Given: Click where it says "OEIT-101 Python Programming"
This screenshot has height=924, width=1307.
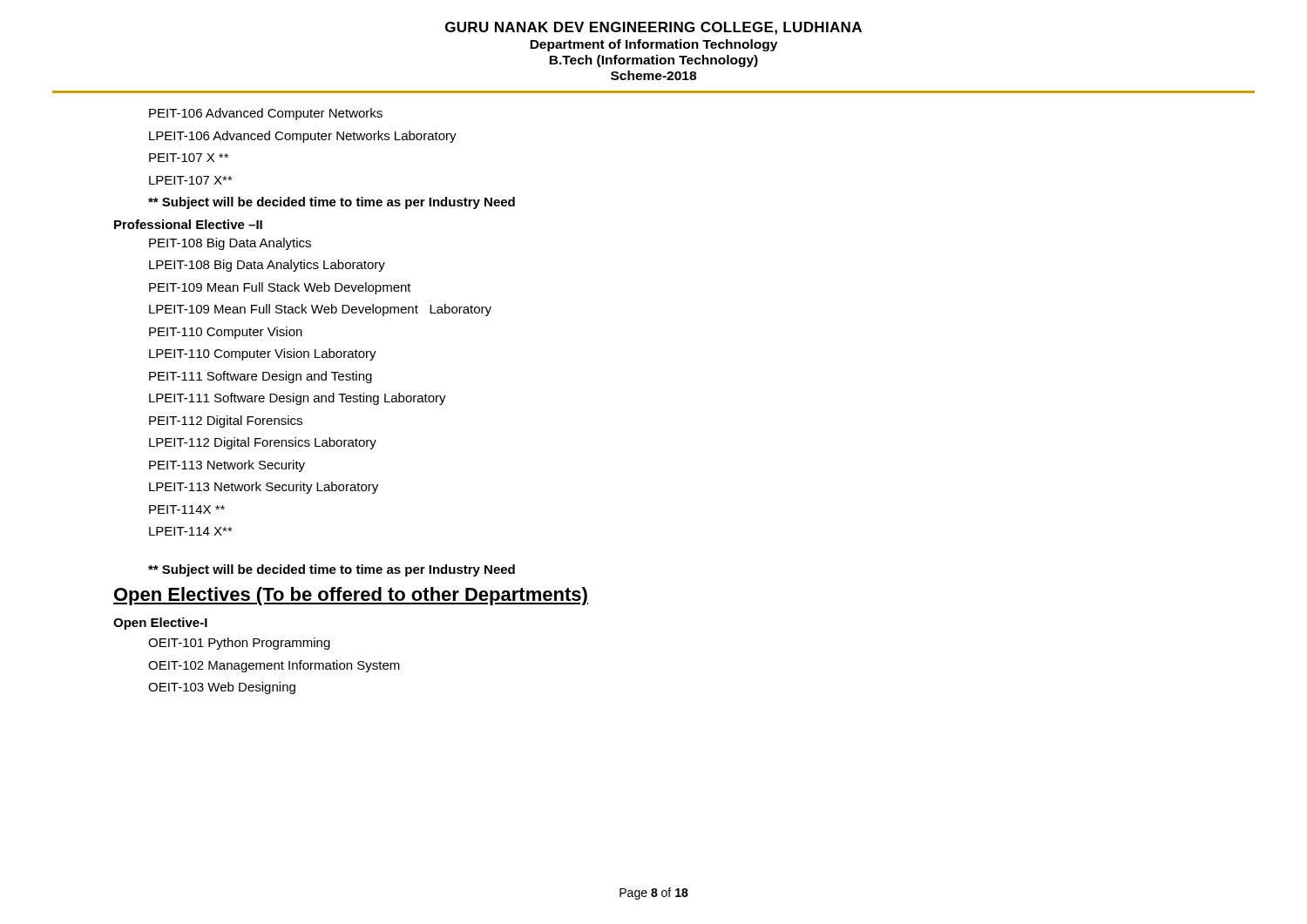Looking at the screenshot, I should pyautogui.click(x=239, y=642).
